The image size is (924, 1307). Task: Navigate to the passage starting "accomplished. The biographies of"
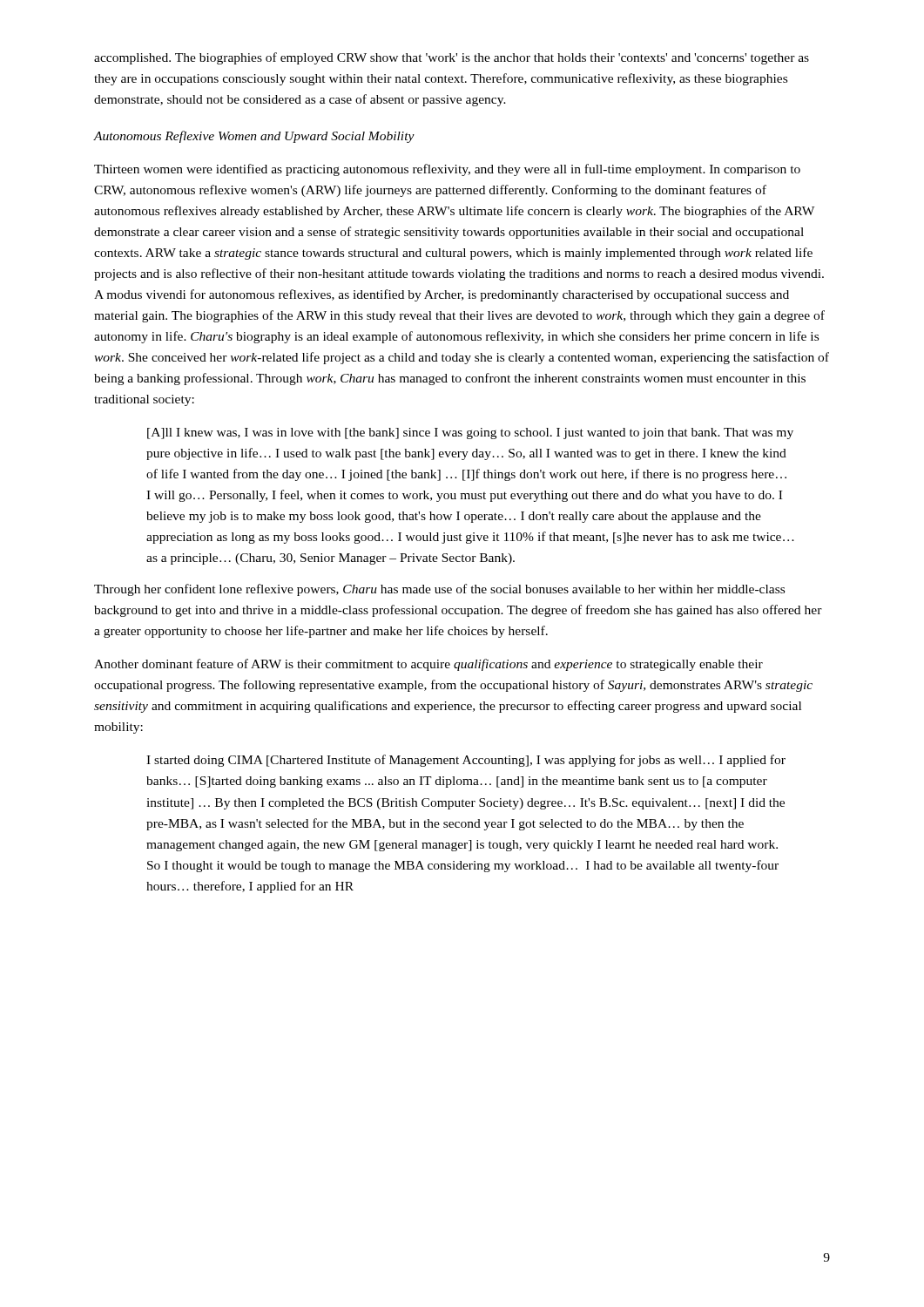[452, 78]
